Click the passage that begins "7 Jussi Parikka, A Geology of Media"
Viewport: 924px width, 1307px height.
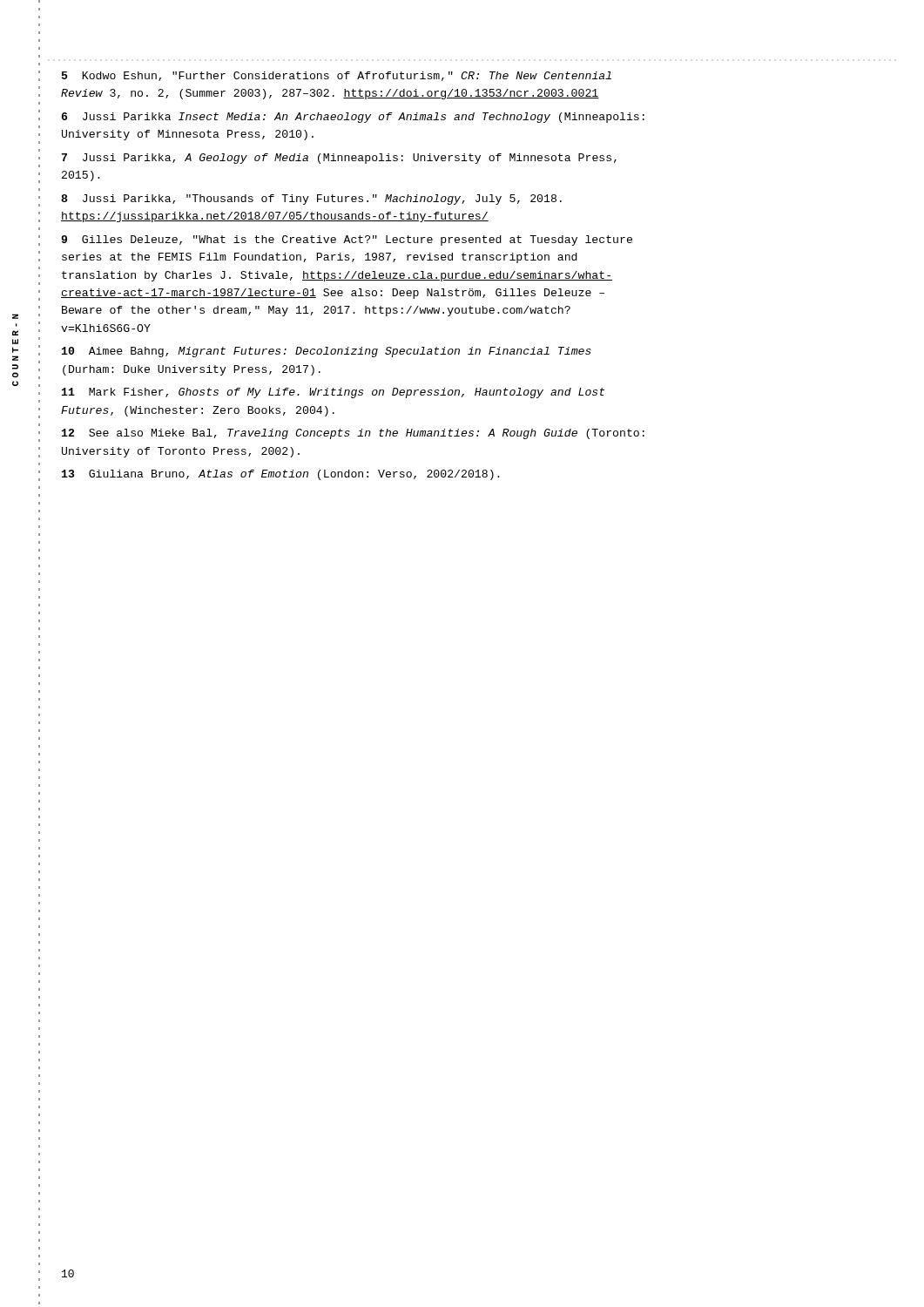pos(340,167)
